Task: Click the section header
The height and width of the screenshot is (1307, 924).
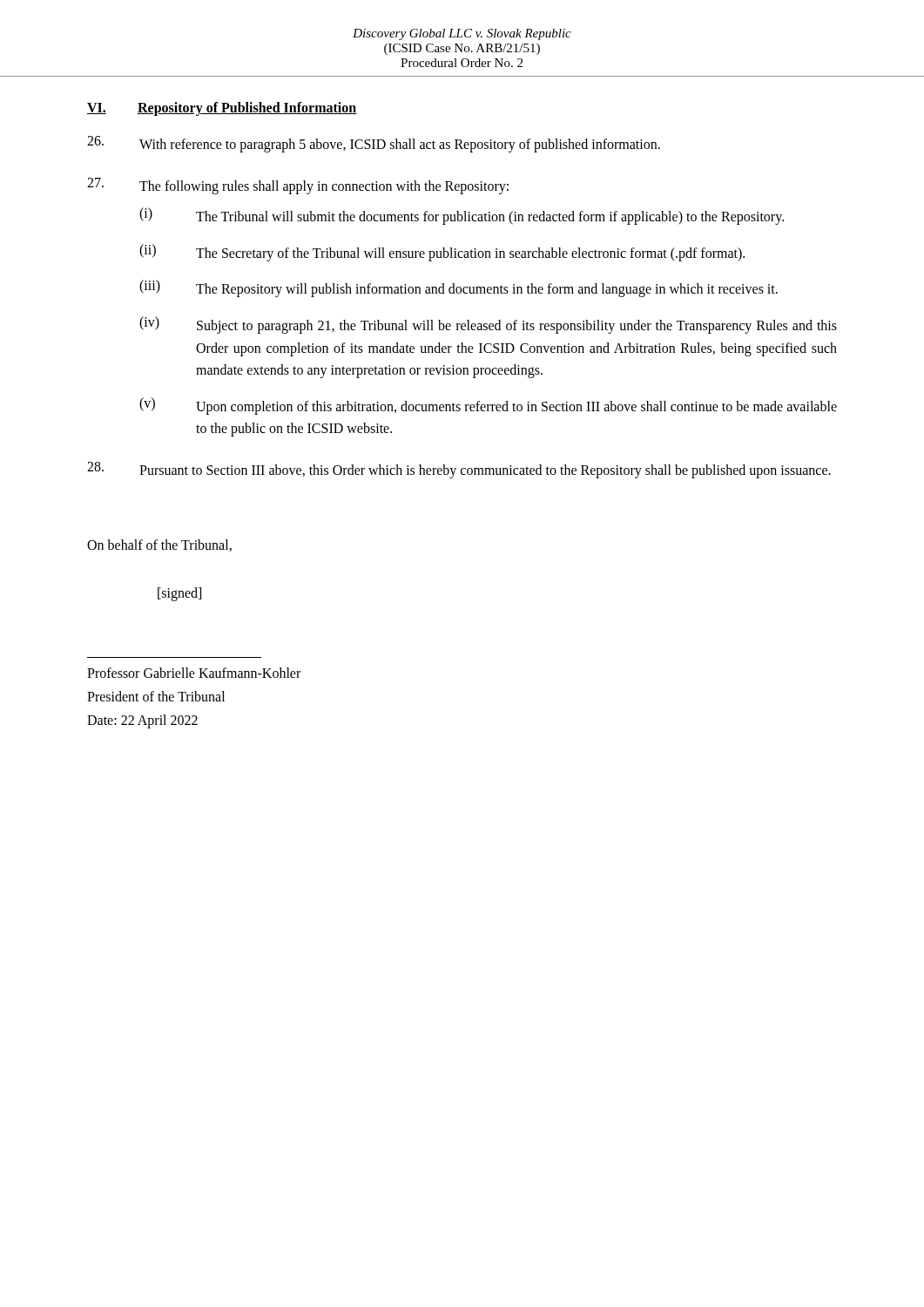Action: coord(222,108)
